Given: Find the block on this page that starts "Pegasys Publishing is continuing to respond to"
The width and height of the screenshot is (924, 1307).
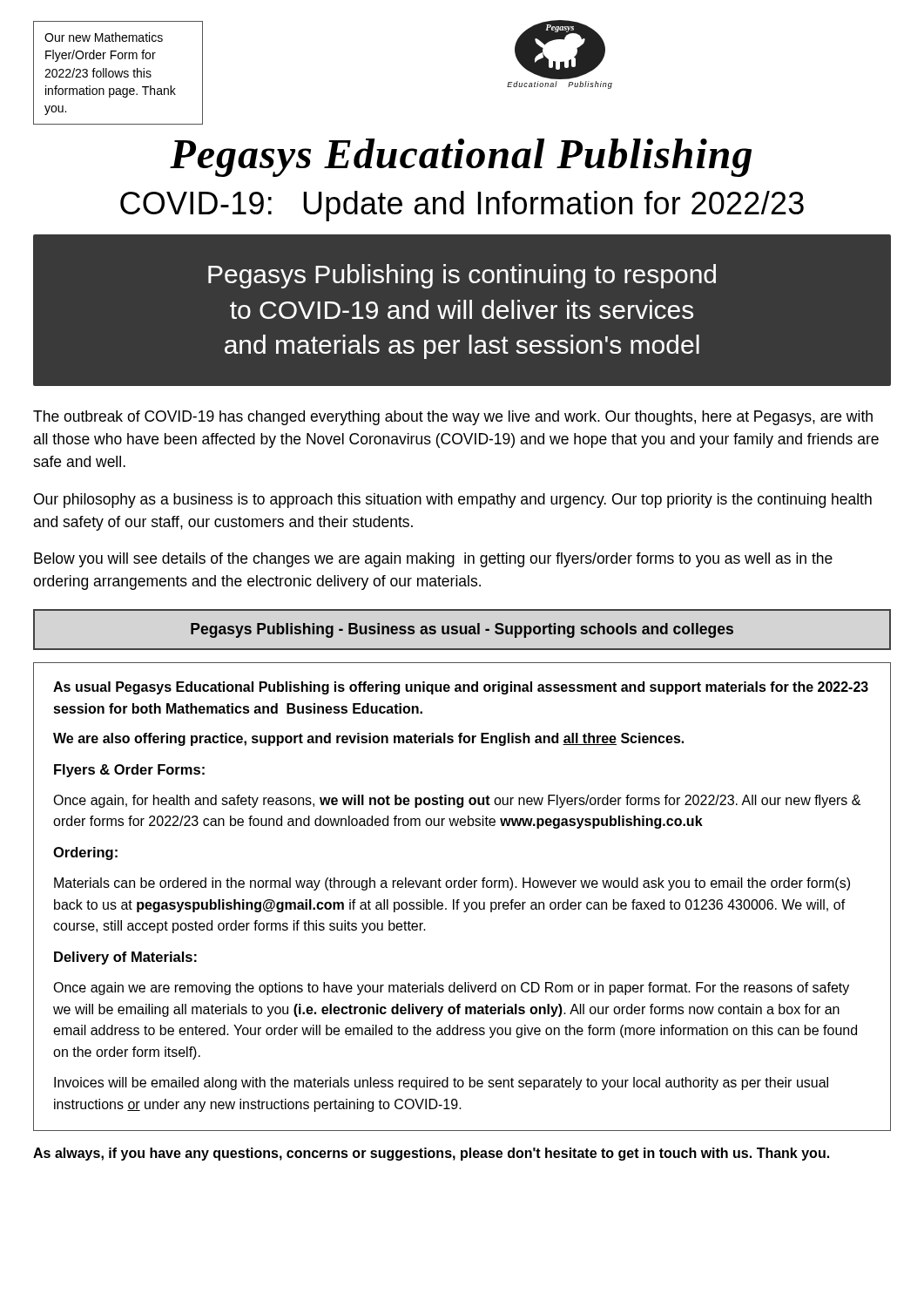Looking at the screenshot, I should click(x=462, y=310).
